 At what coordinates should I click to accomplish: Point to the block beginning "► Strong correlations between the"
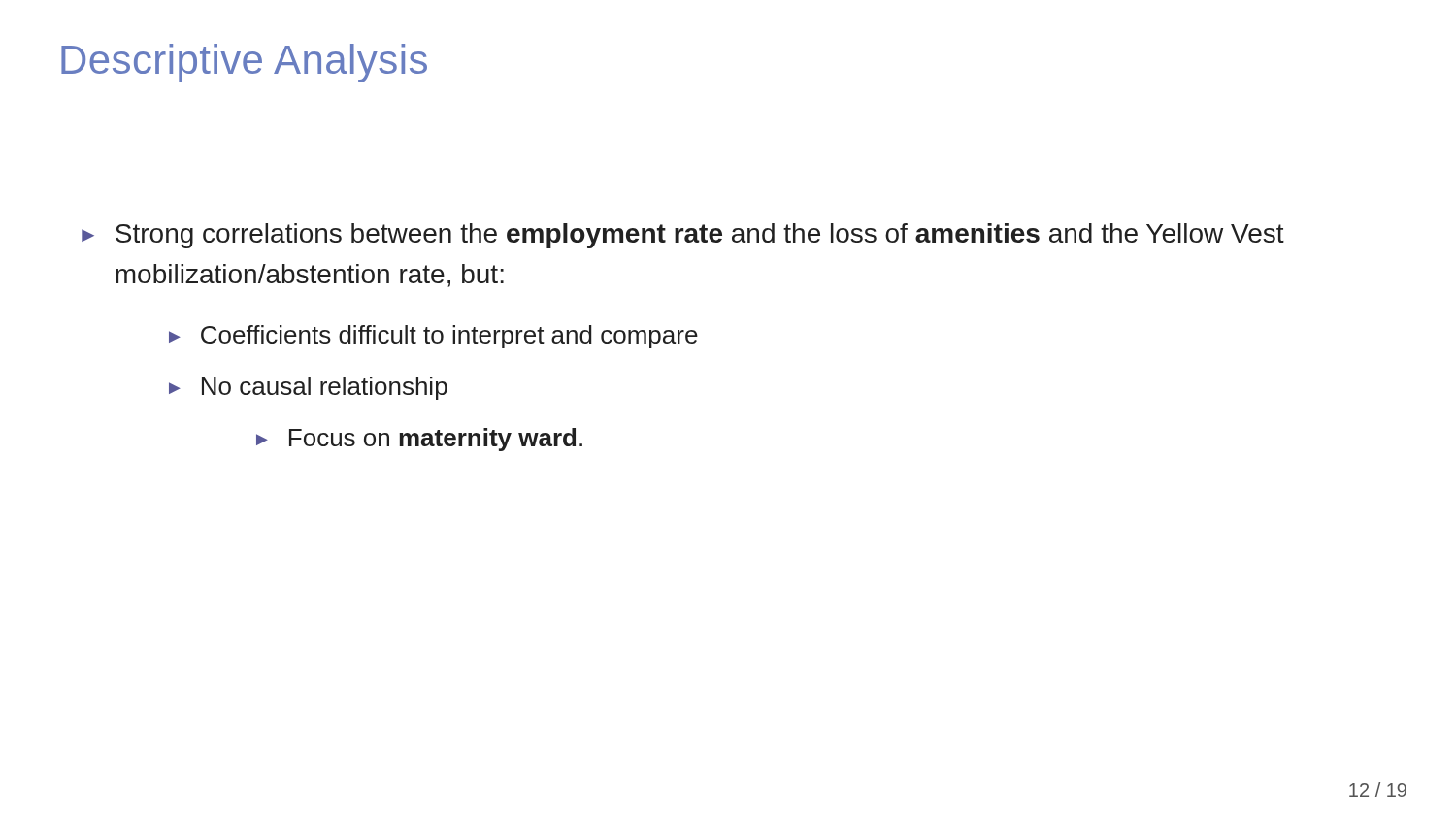(728, 254)
